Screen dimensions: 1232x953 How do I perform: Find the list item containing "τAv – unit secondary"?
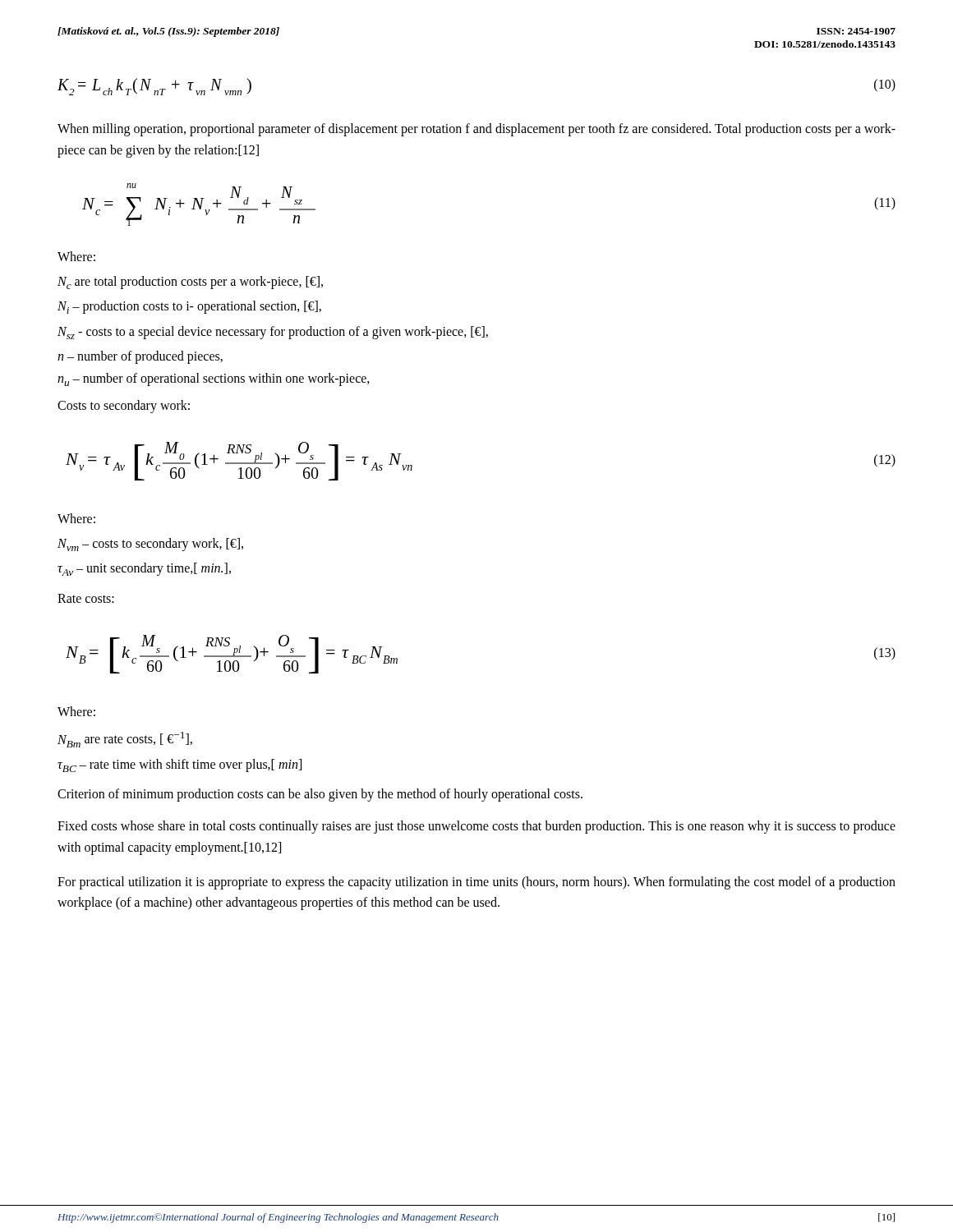tap(145, 570)
